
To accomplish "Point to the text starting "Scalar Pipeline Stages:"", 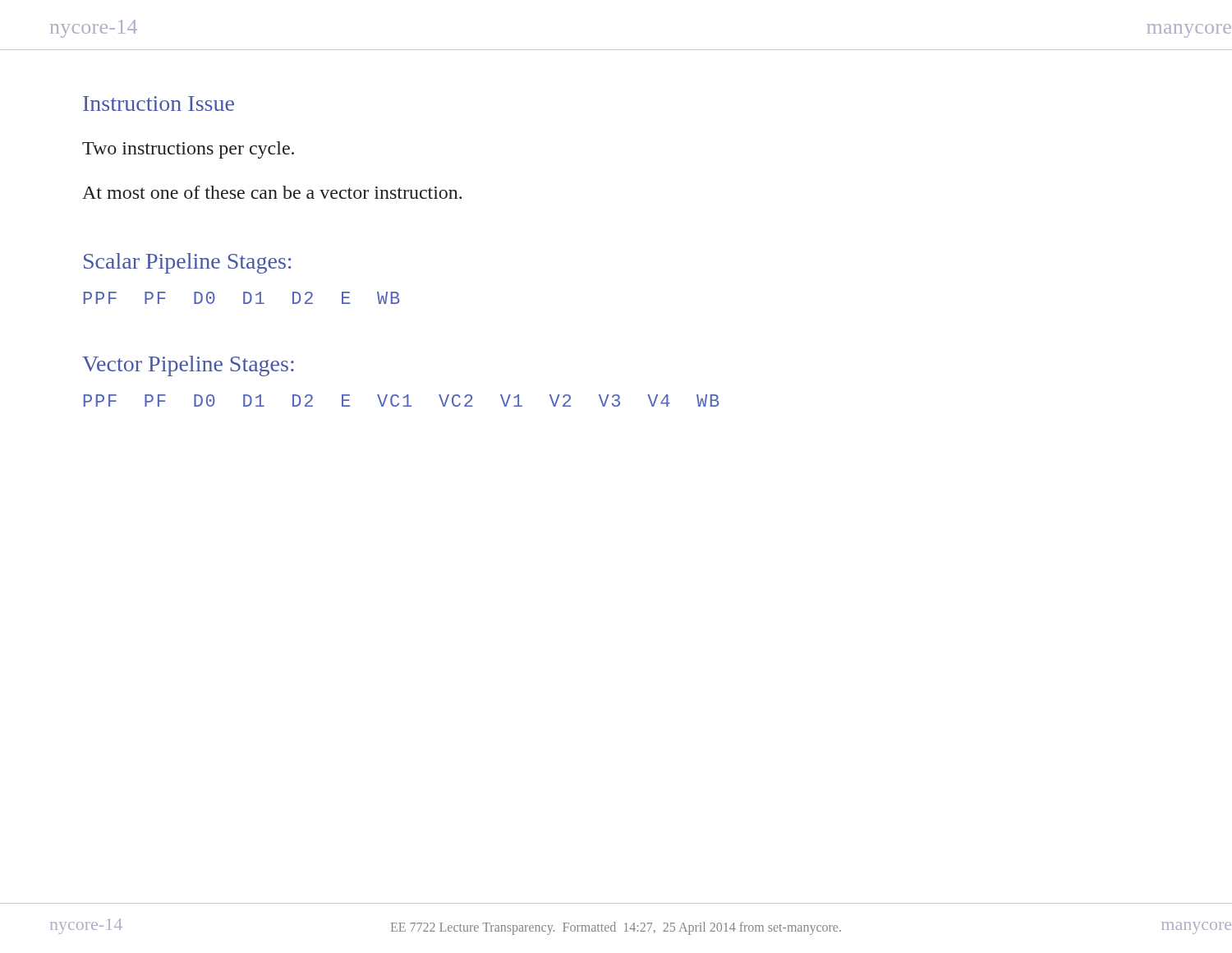I will 188,261.
